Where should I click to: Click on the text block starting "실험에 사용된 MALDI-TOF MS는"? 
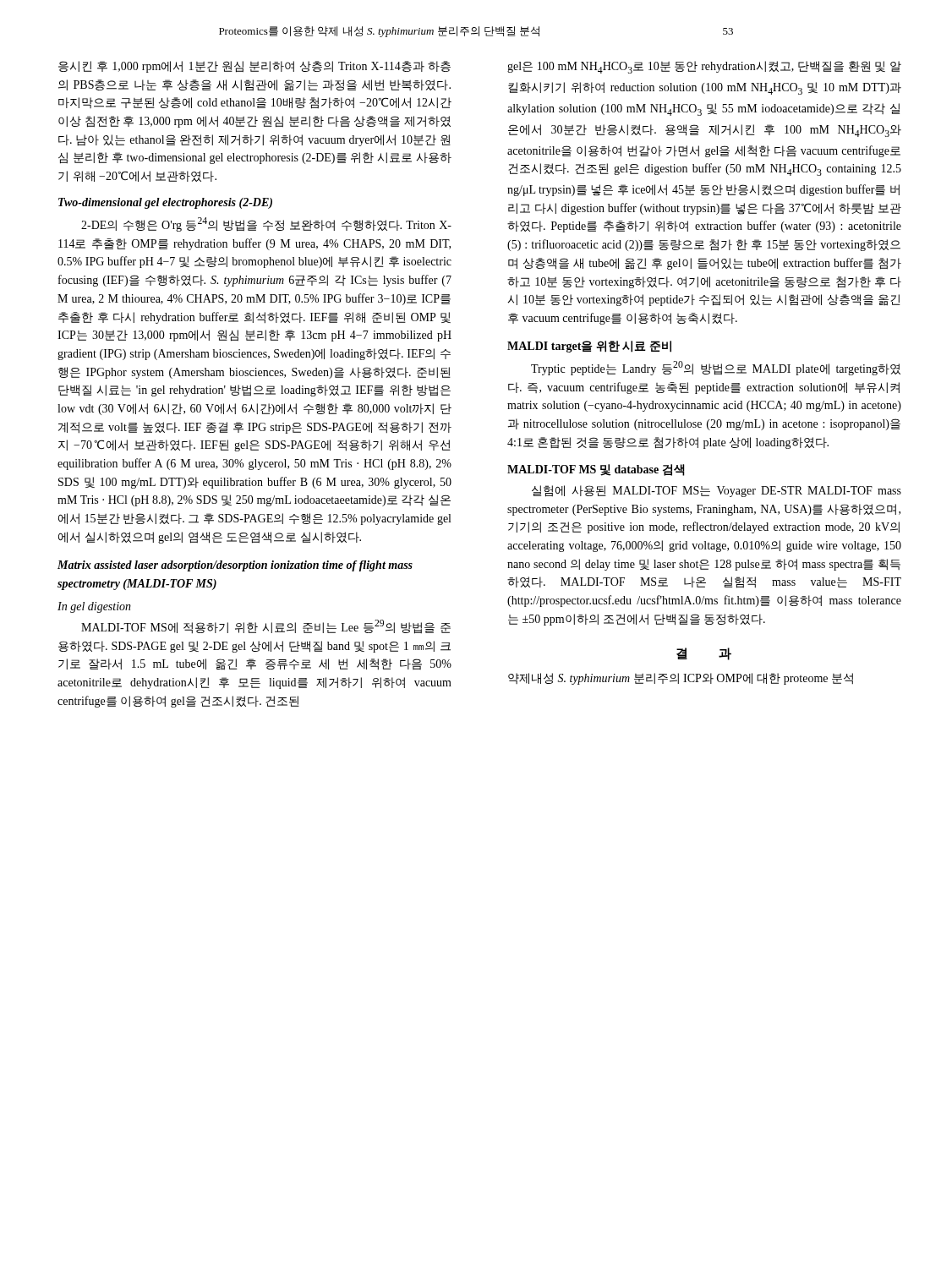(704, 555)
